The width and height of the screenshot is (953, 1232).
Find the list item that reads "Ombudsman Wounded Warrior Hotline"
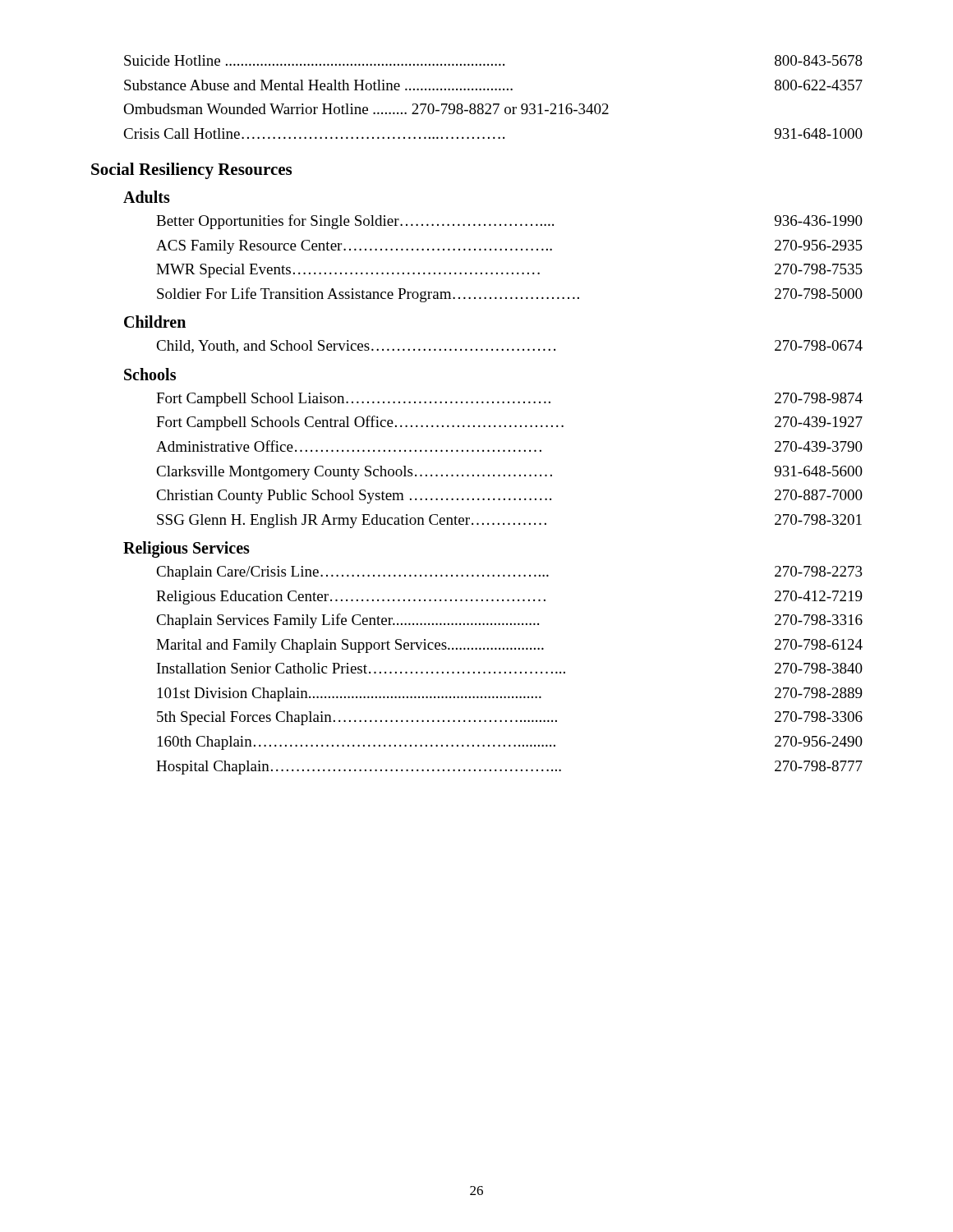pos(493,109)
